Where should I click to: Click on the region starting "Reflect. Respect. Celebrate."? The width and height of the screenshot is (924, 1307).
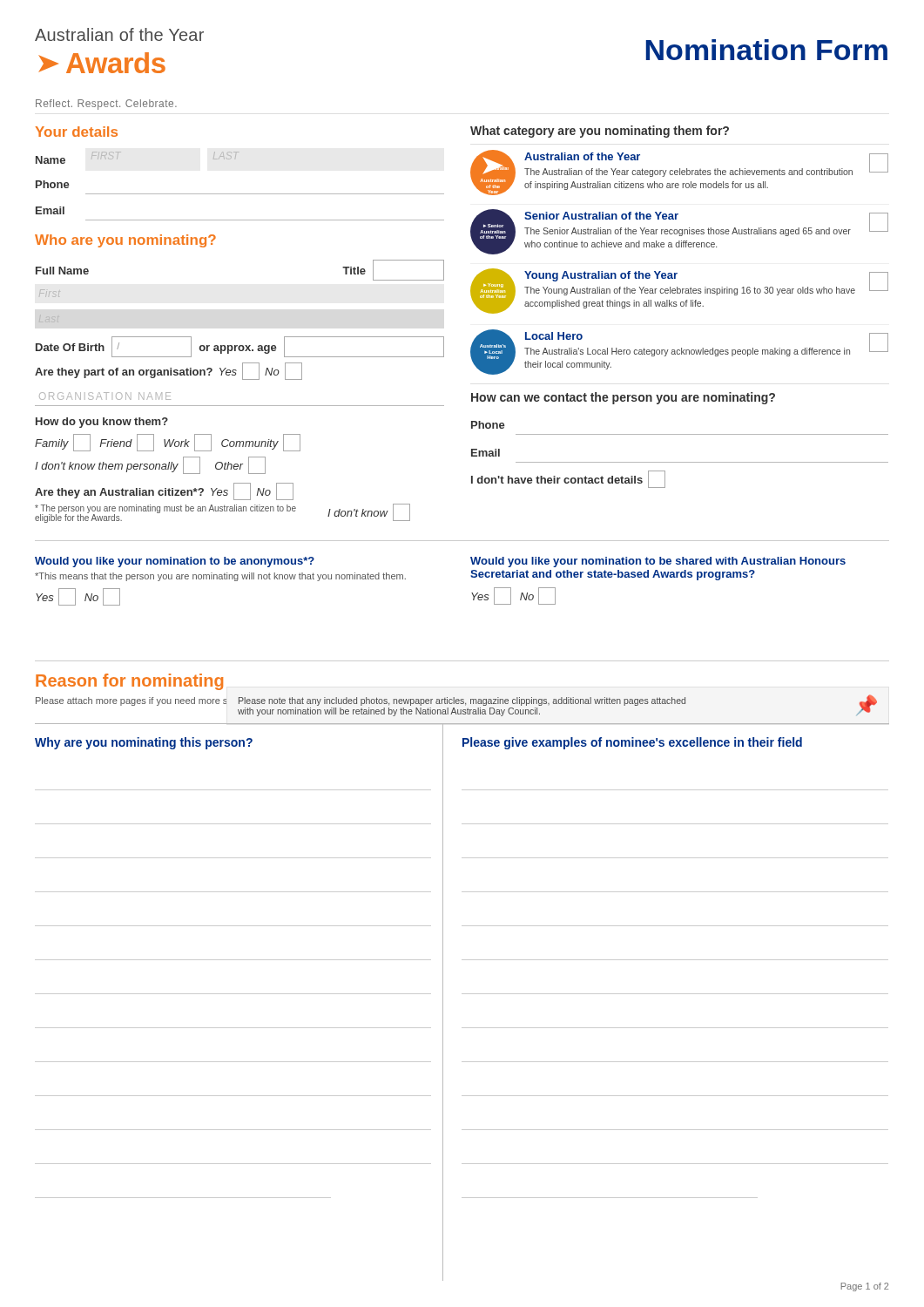[x=106, y=104]
